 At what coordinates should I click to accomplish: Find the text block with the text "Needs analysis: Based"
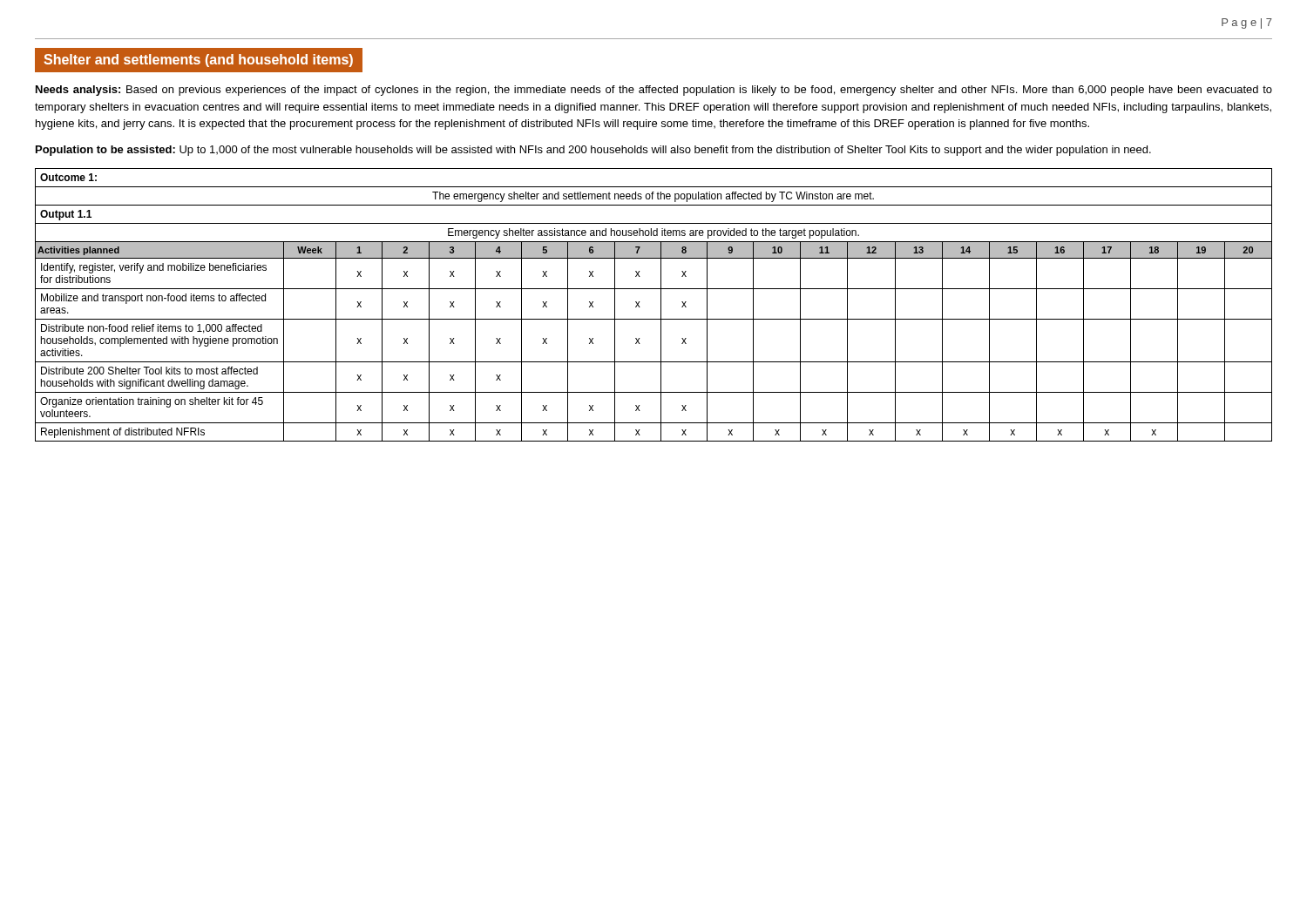654,106
